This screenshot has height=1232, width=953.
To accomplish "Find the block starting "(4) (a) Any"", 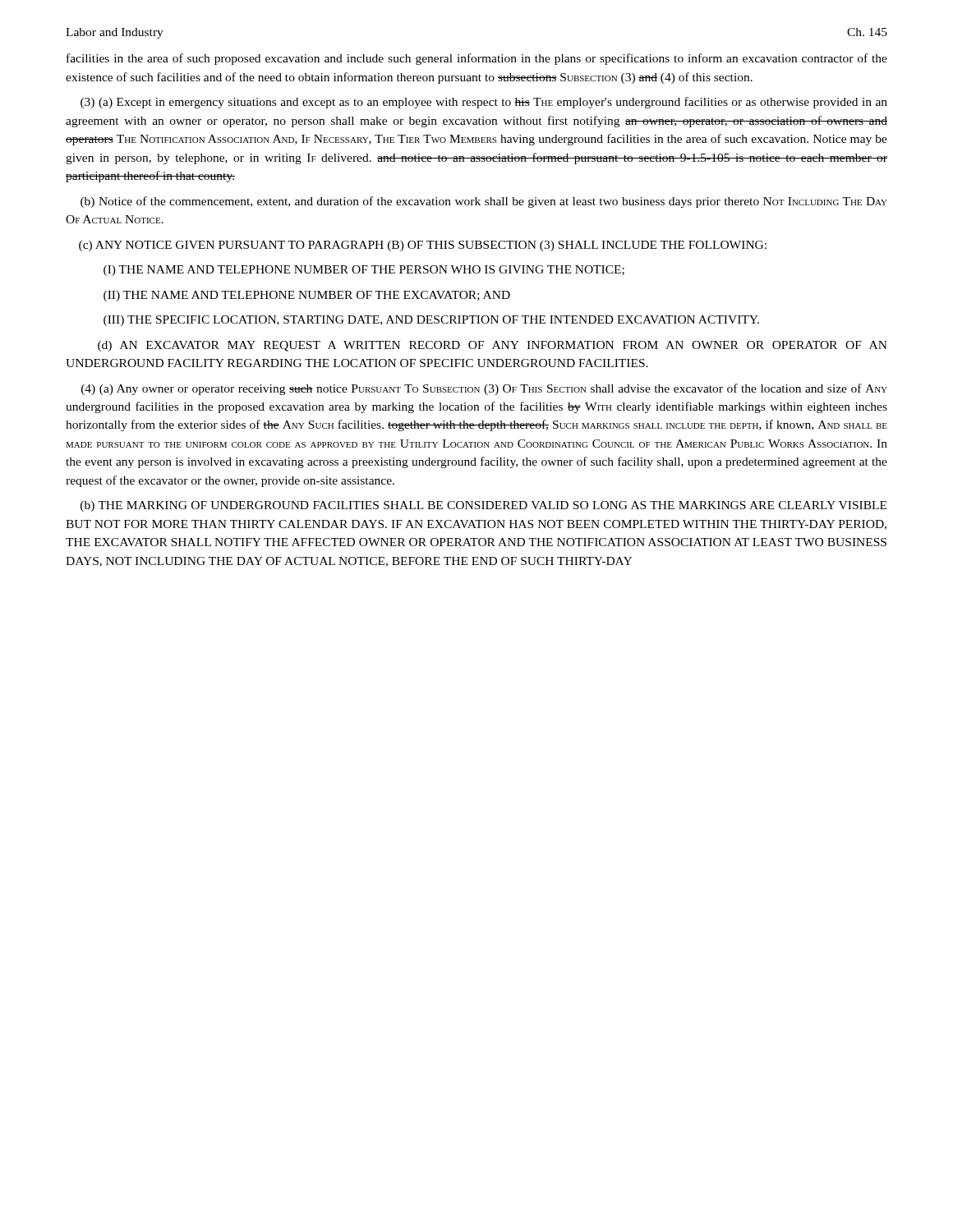I will pyautogui.click(x=476, y=434).
